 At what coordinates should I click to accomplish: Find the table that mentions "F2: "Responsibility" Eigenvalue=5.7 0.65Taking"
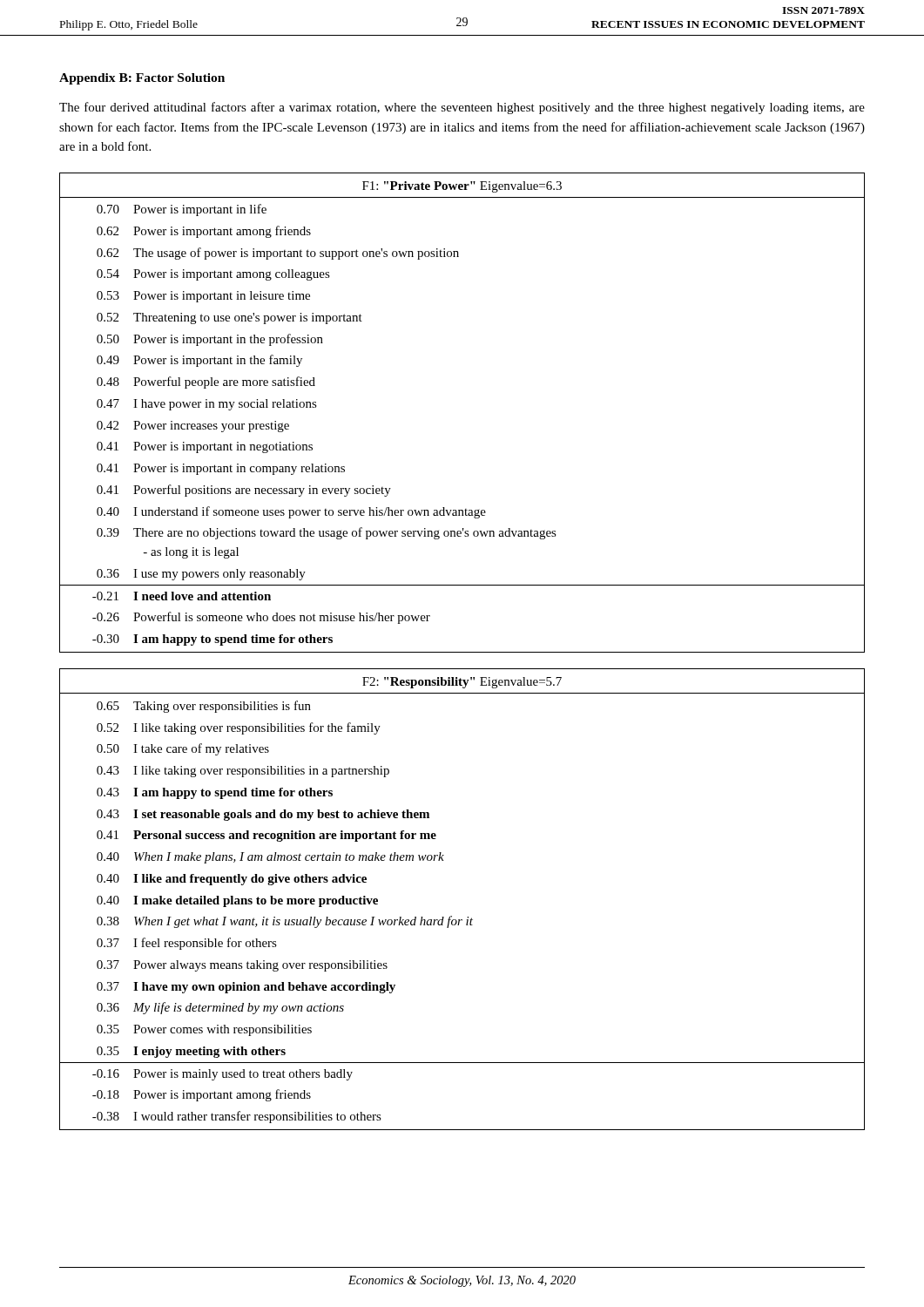tap(462, 899)
